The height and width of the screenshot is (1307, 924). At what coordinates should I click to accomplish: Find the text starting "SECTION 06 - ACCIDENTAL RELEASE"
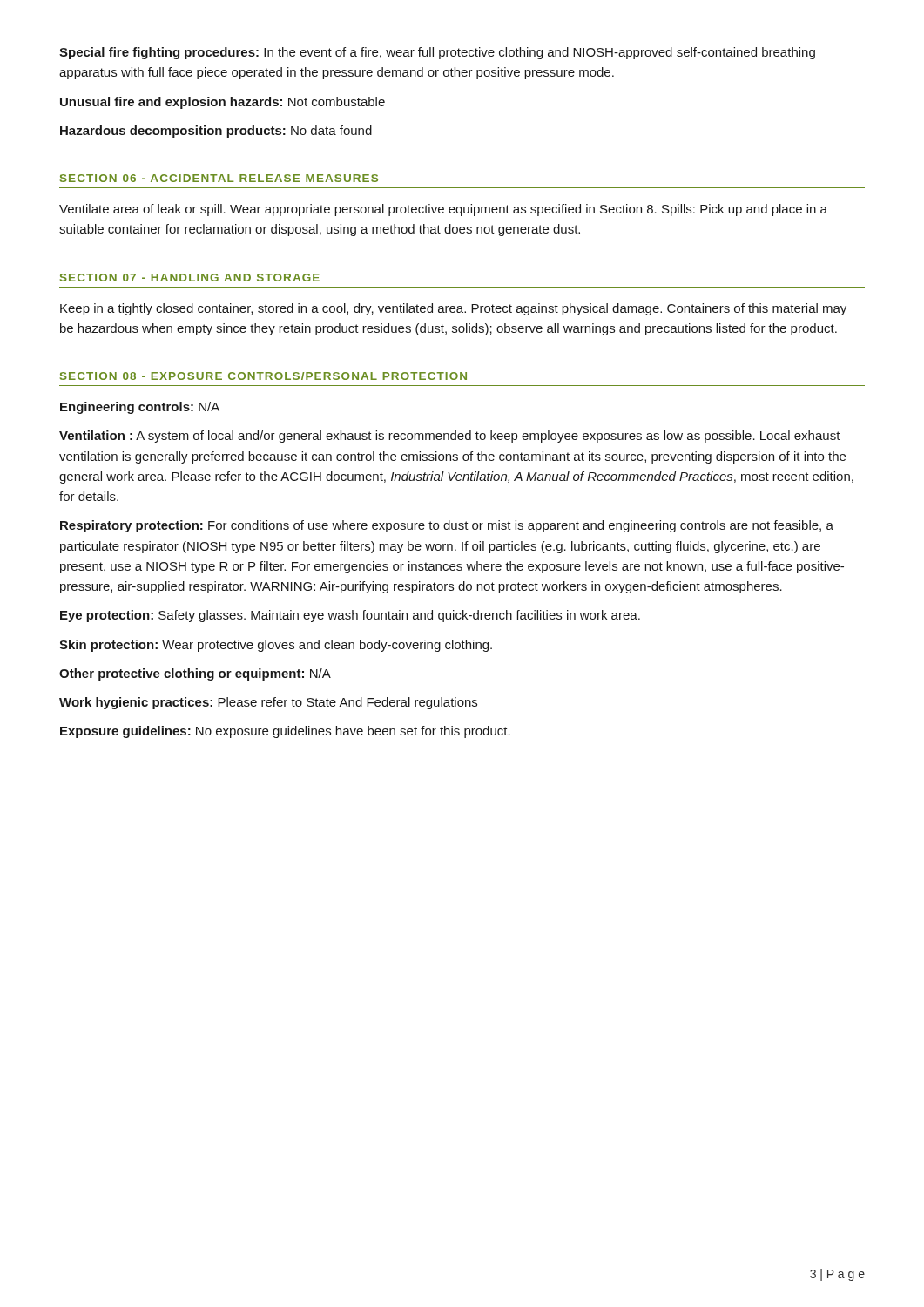(219, 178)
